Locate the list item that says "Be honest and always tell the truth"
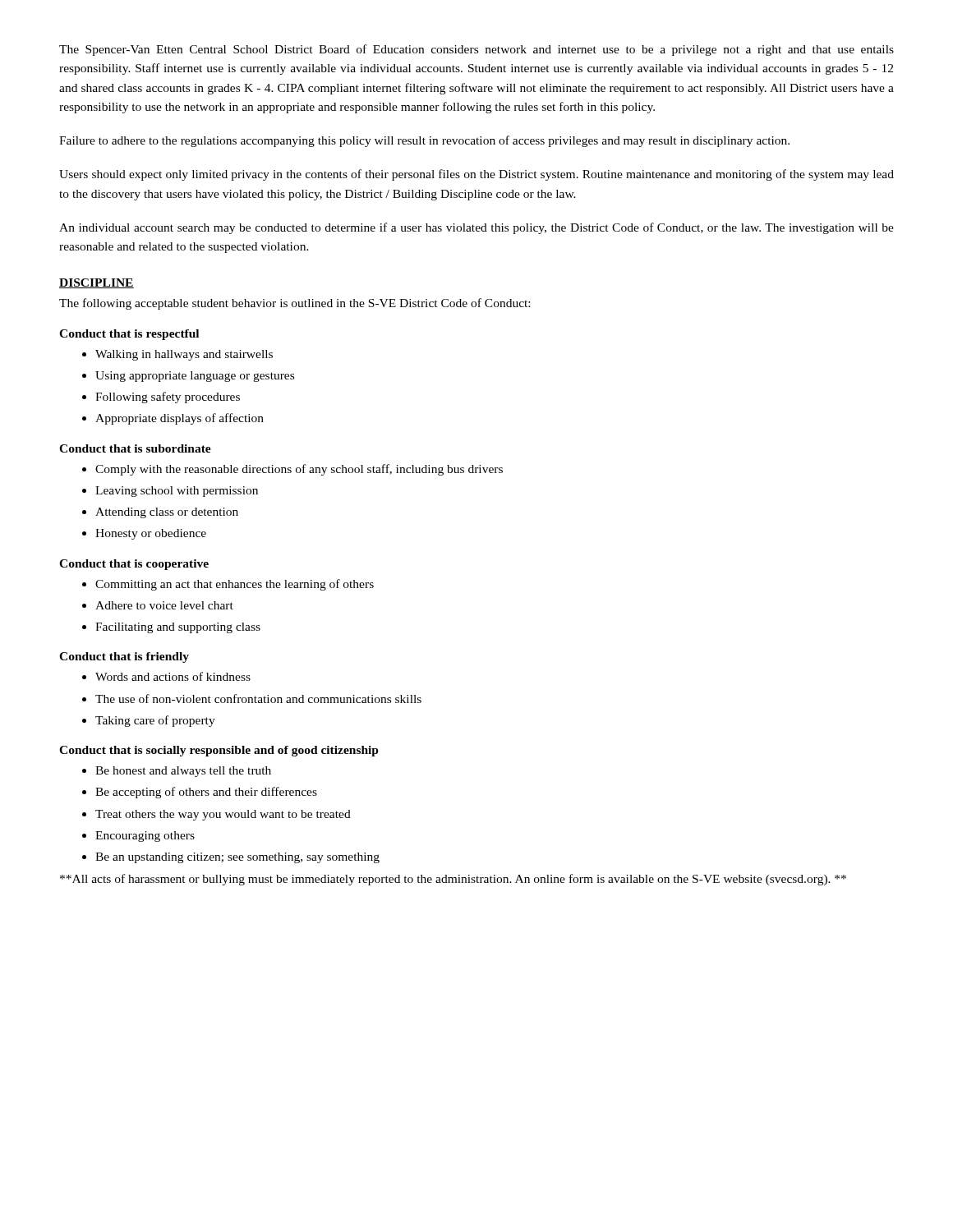The image size is (953, 1232). point(183,770)
